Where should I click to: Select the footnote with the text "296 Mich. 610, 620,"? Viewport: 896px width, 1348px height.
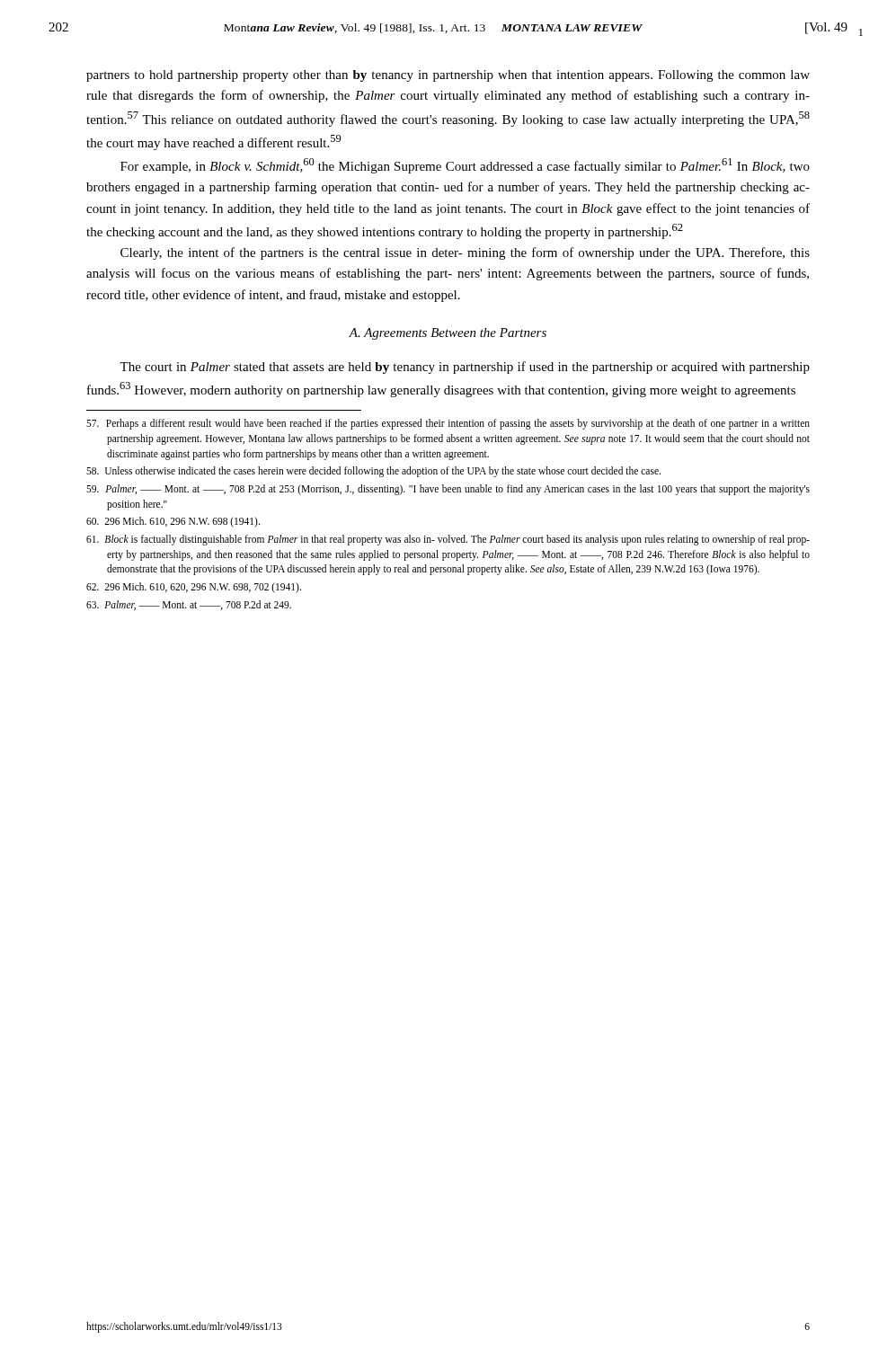[x=194, y=587]
